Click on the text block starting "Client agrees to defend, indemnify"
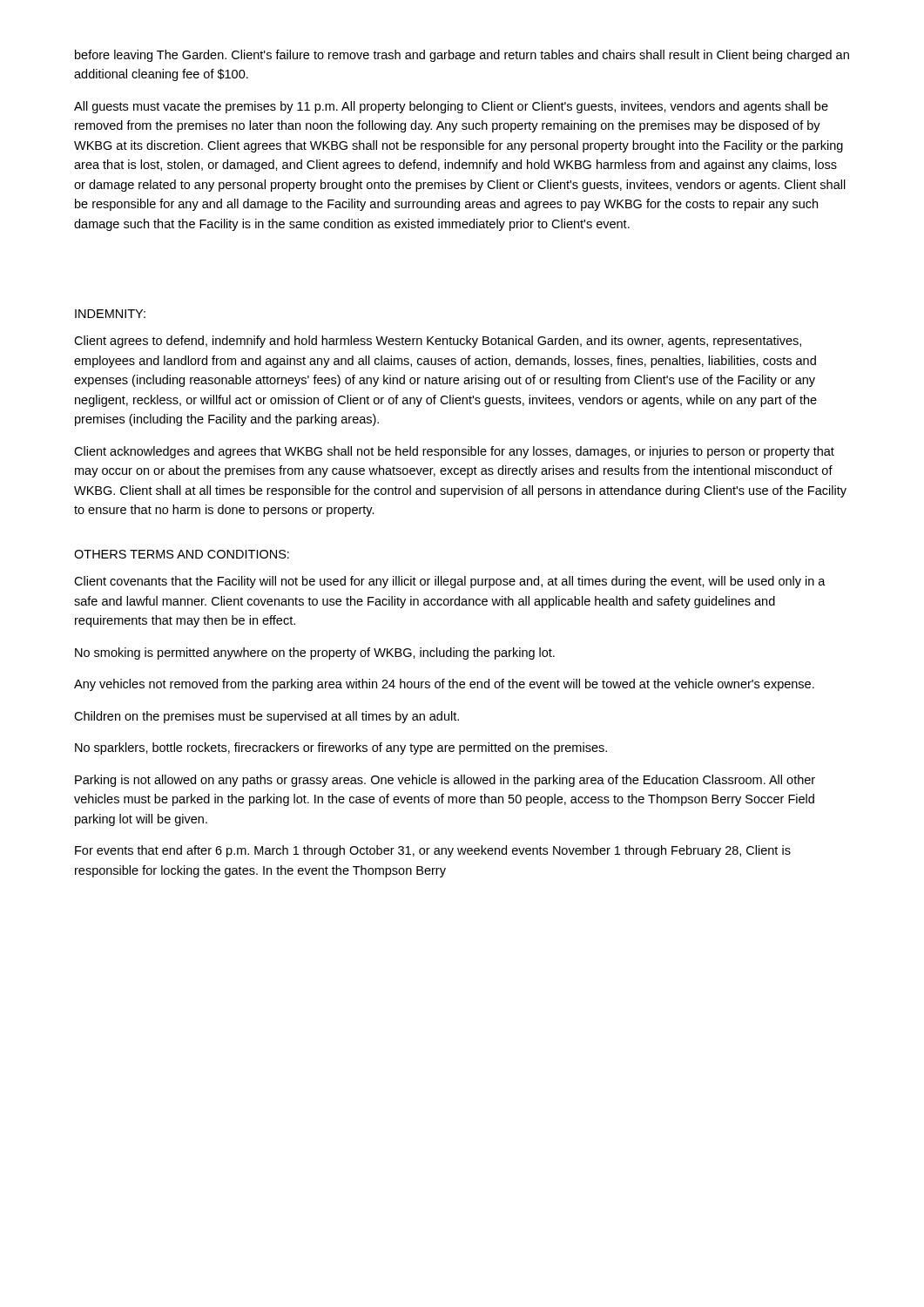Image resolution: width=924 pixels, height=1307 pixels. 445,380
